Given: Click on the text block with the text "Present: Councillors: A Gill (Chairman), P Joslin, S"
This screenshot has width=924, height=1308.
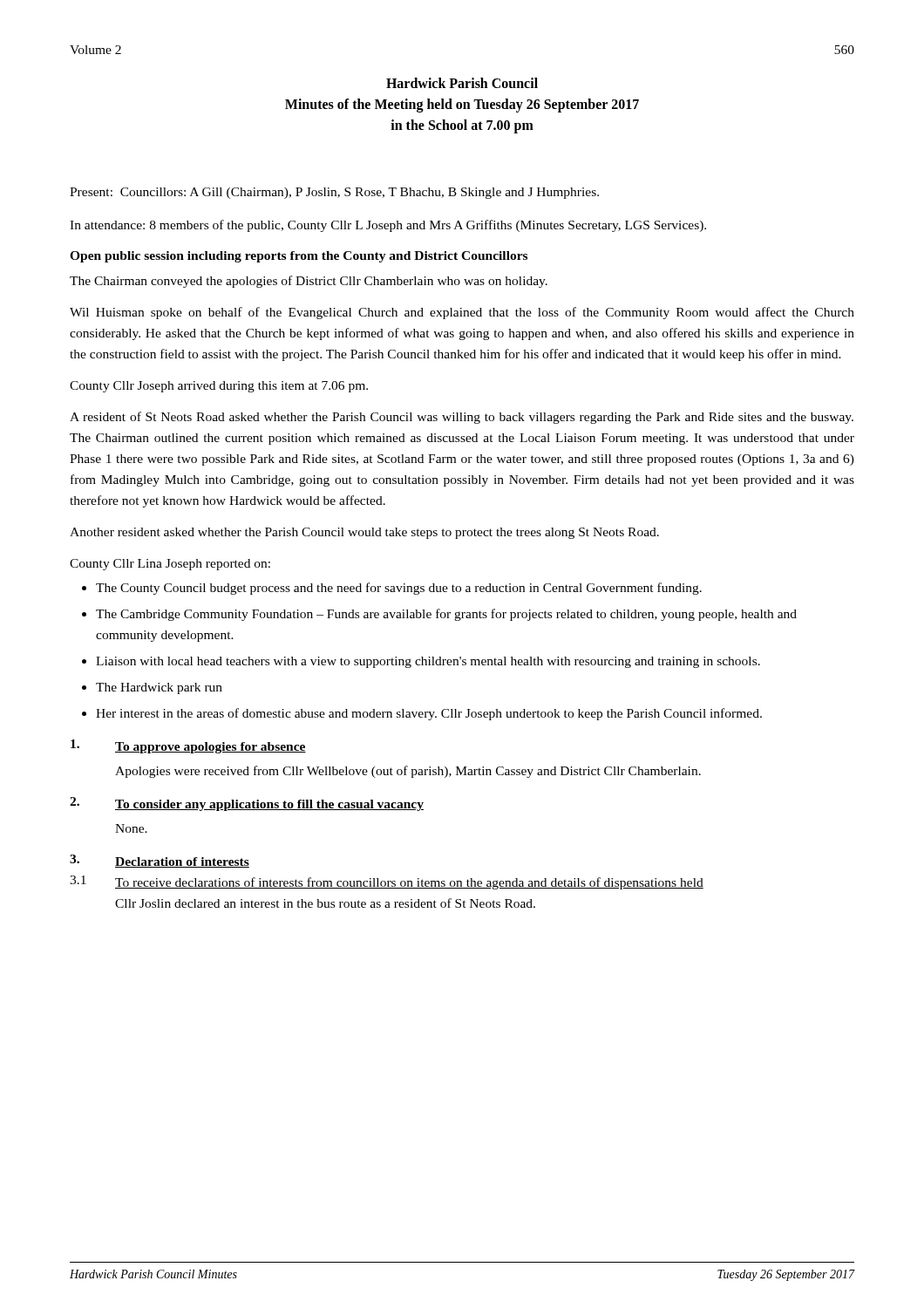Looking at the screenshot, I should point(335,191).
